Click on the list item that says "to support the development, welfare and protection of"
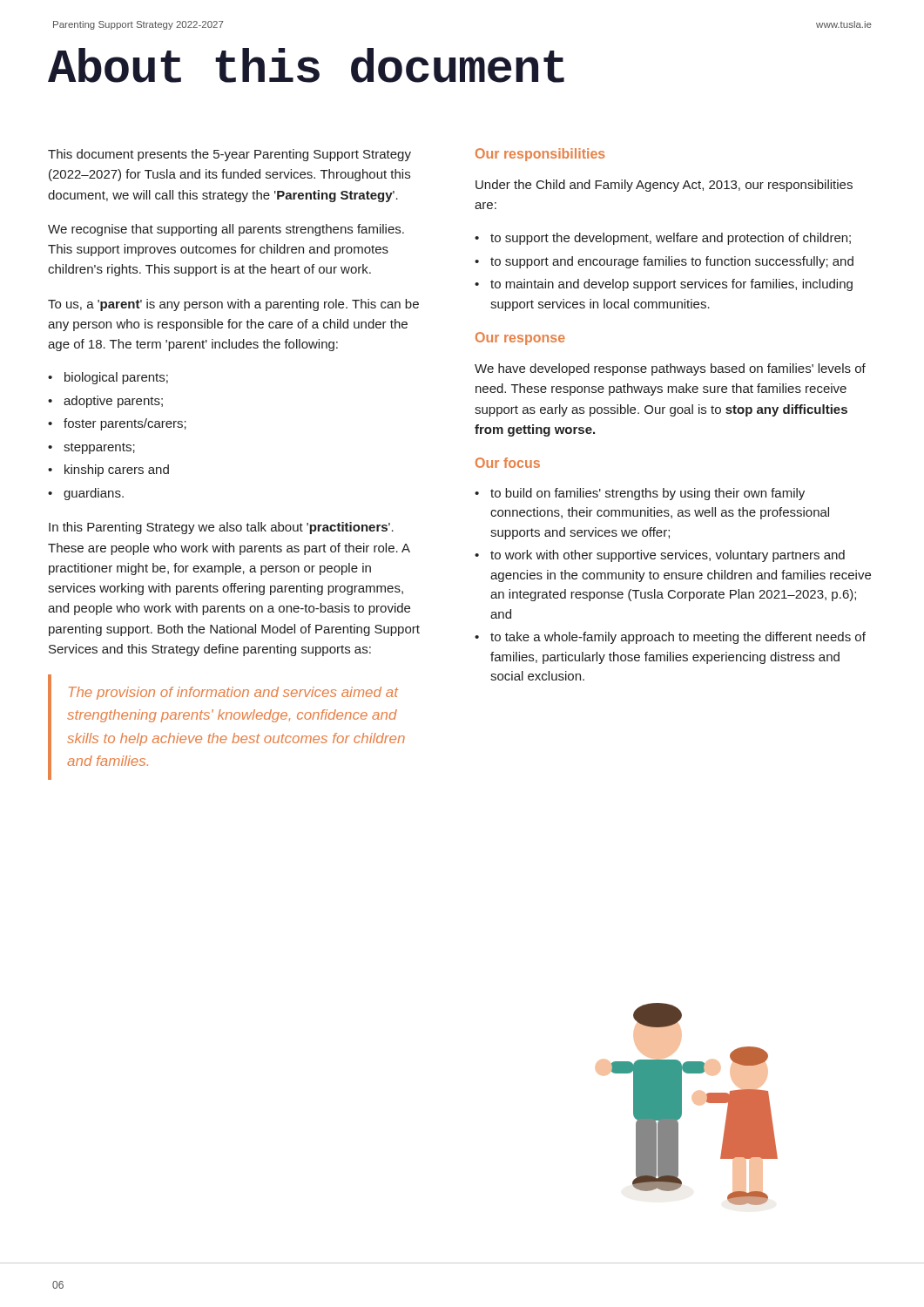 [671, 238]
